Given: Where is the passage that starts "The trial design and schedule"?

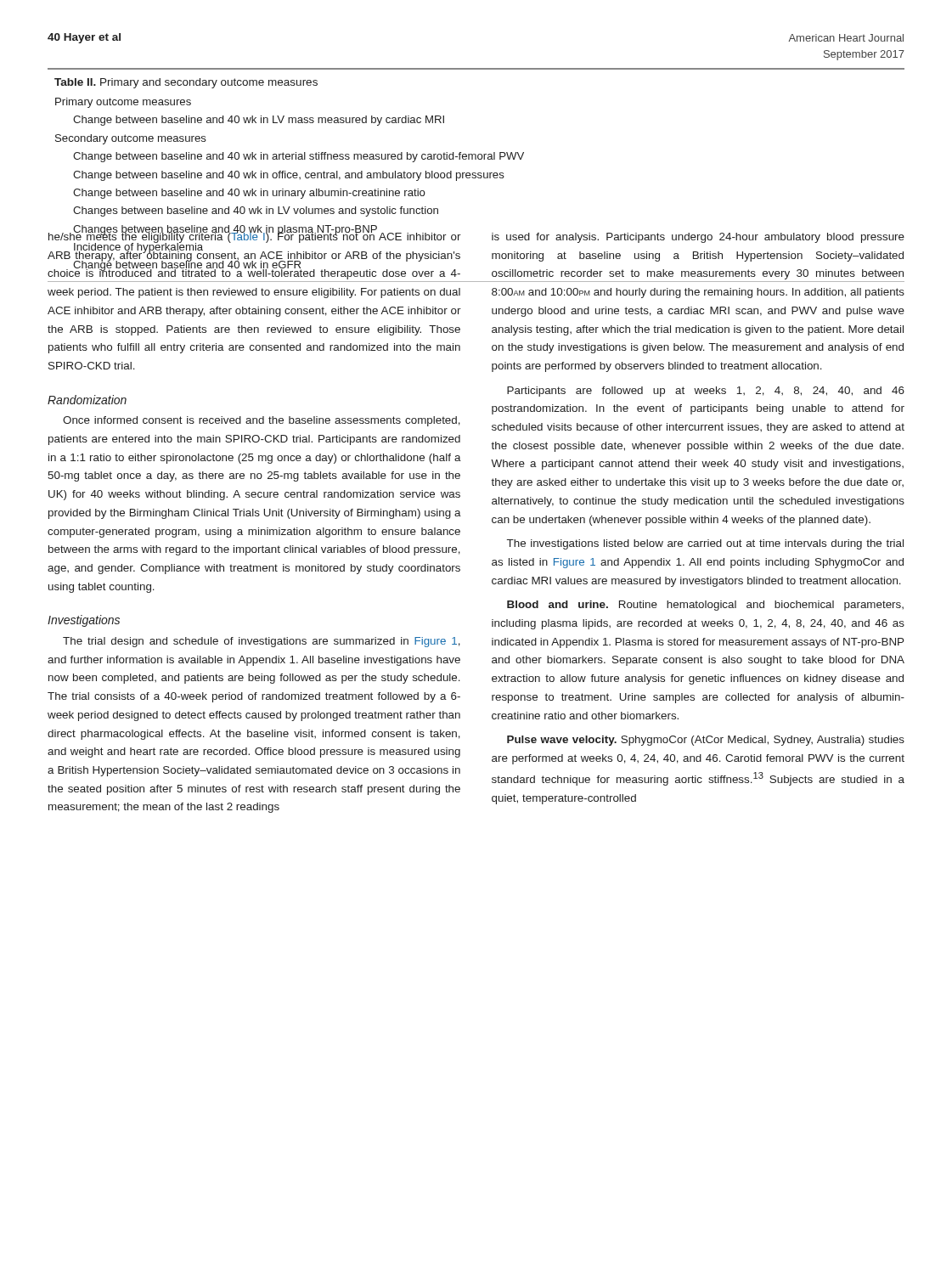Looking at the screenshot, I should (x=254, y=724).
